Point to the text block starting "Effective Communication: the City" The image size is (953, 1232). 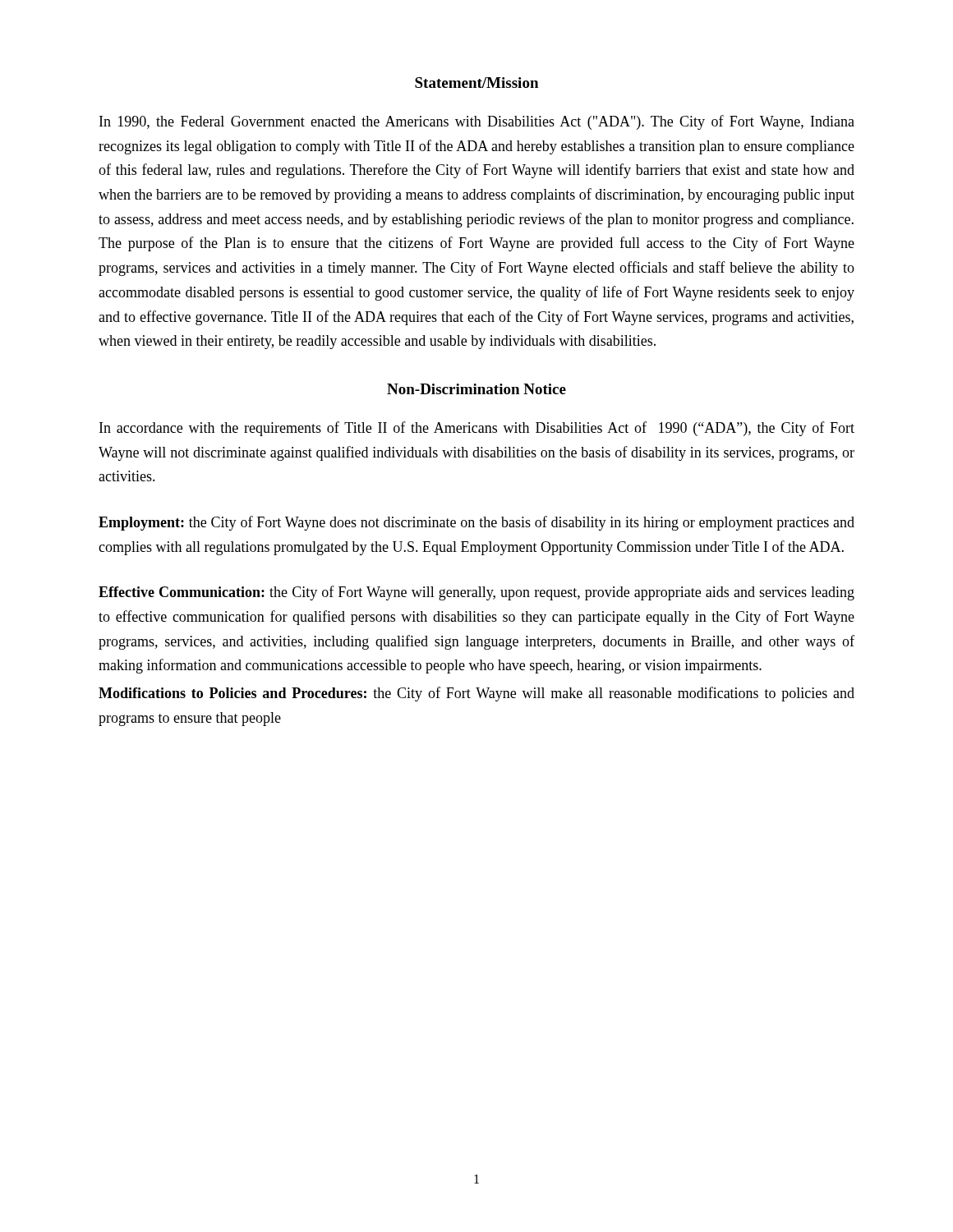click(x=476, y=629)
